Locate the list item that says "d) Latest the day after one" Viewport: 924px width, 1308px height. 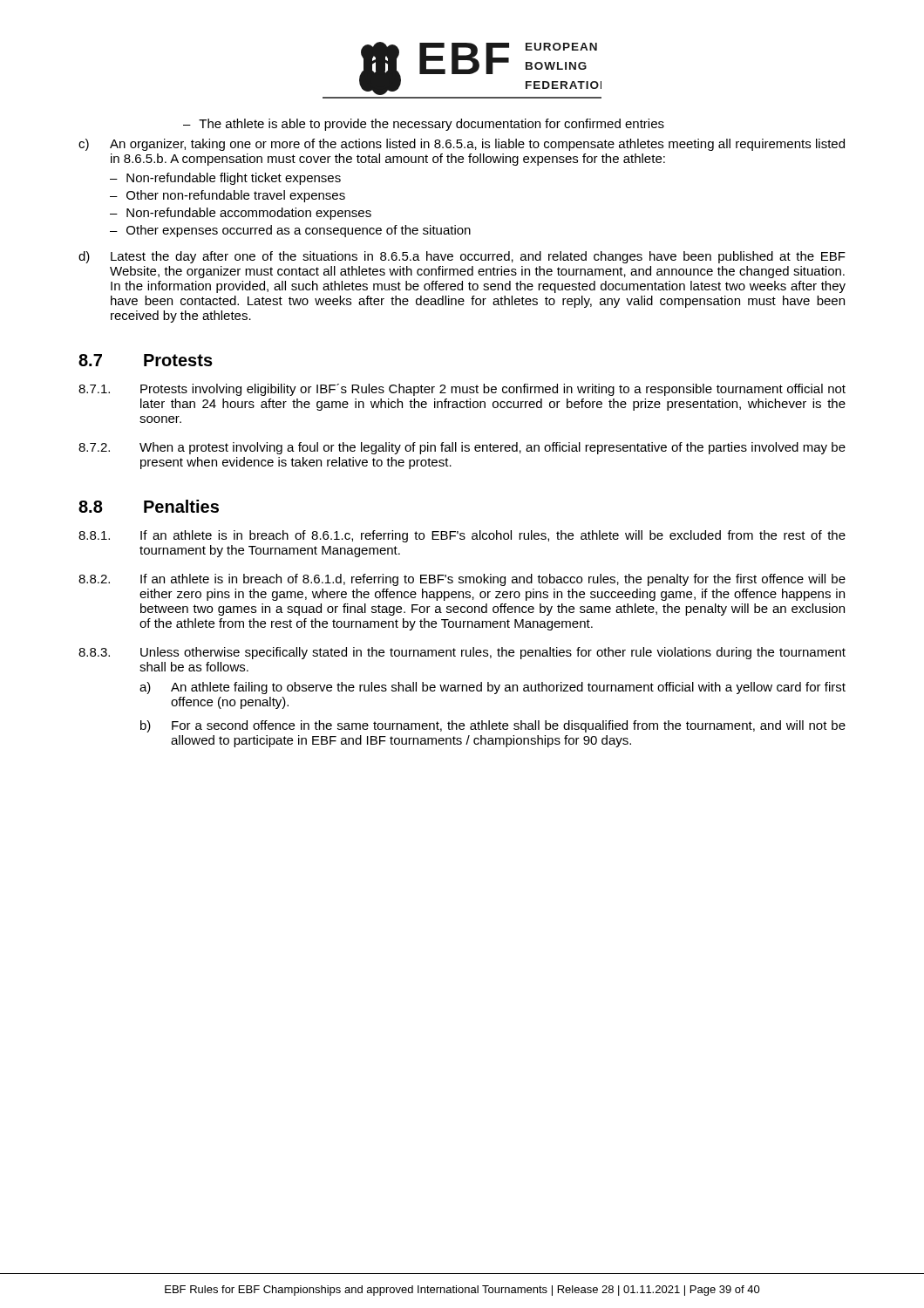[x=462, y=286]
